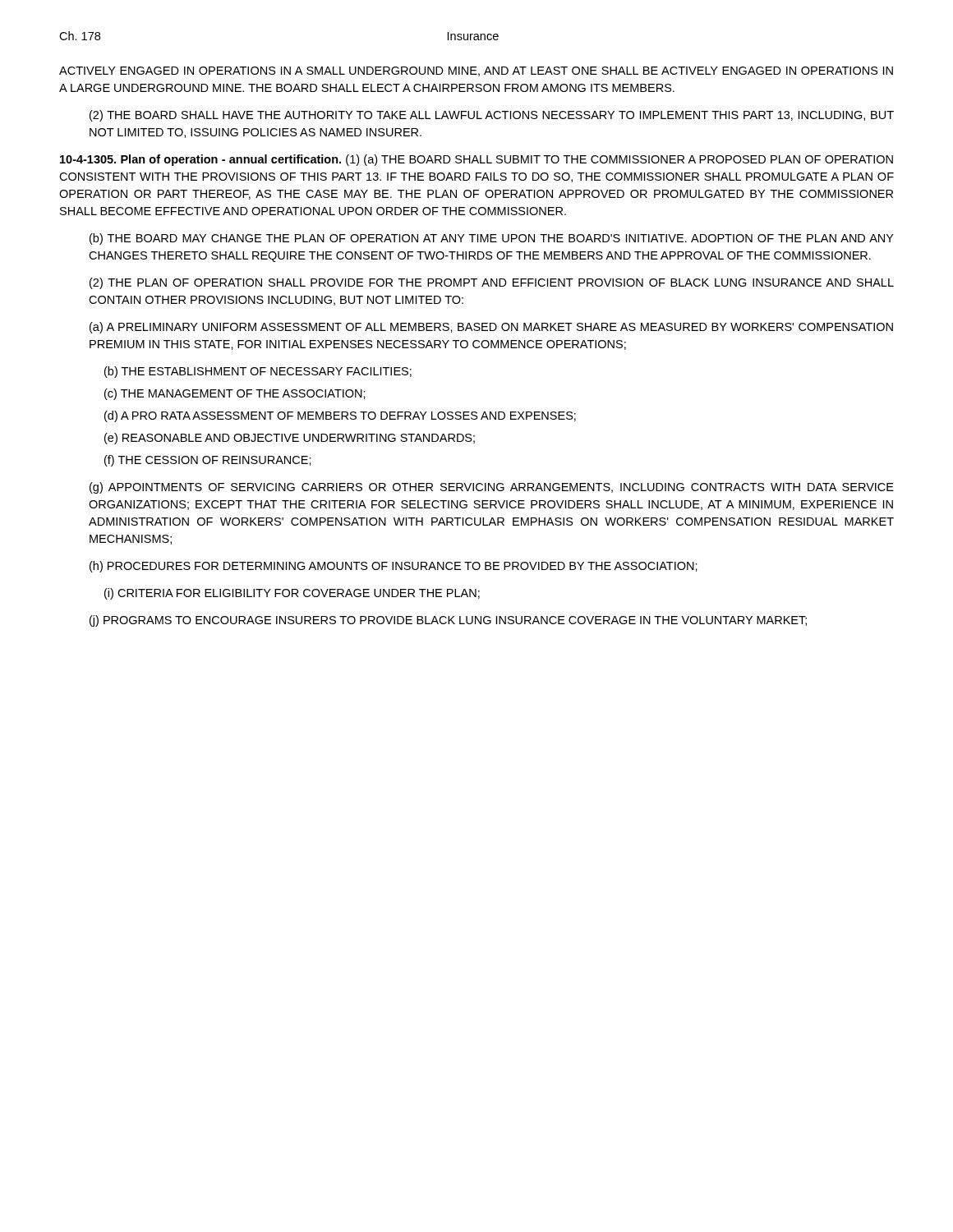Screen dimensions: 1232x953
Task: Navigate to the text block starting "(i) CRITERIA FOR ELIGIBILITY FOR COVERAGE"
Action: tap(476, 594)
